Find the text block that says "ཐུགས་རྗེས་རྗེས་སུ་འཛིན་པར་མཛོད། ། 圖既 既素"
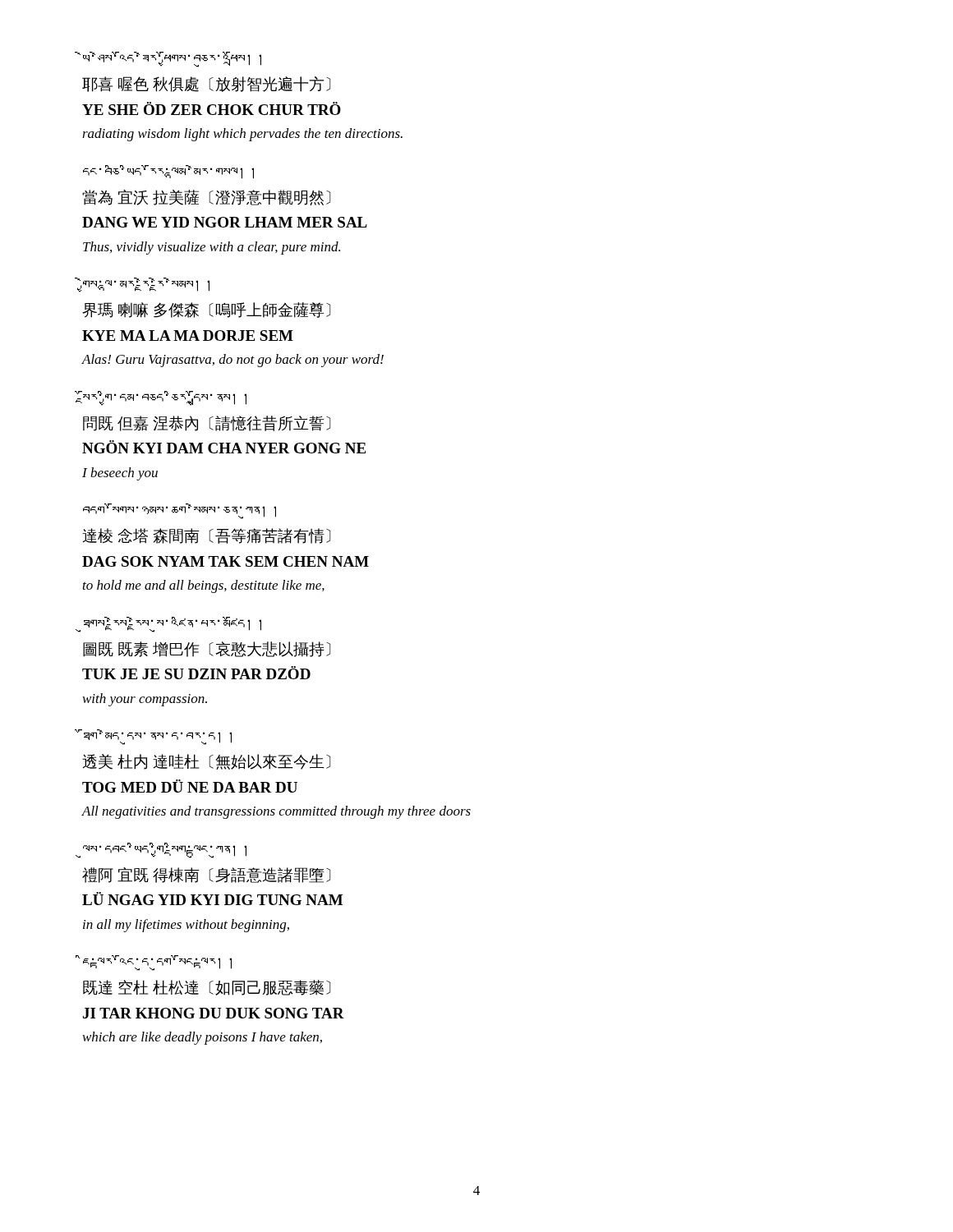The height and width of the screenshot is (1232, 953). point(173,625)
